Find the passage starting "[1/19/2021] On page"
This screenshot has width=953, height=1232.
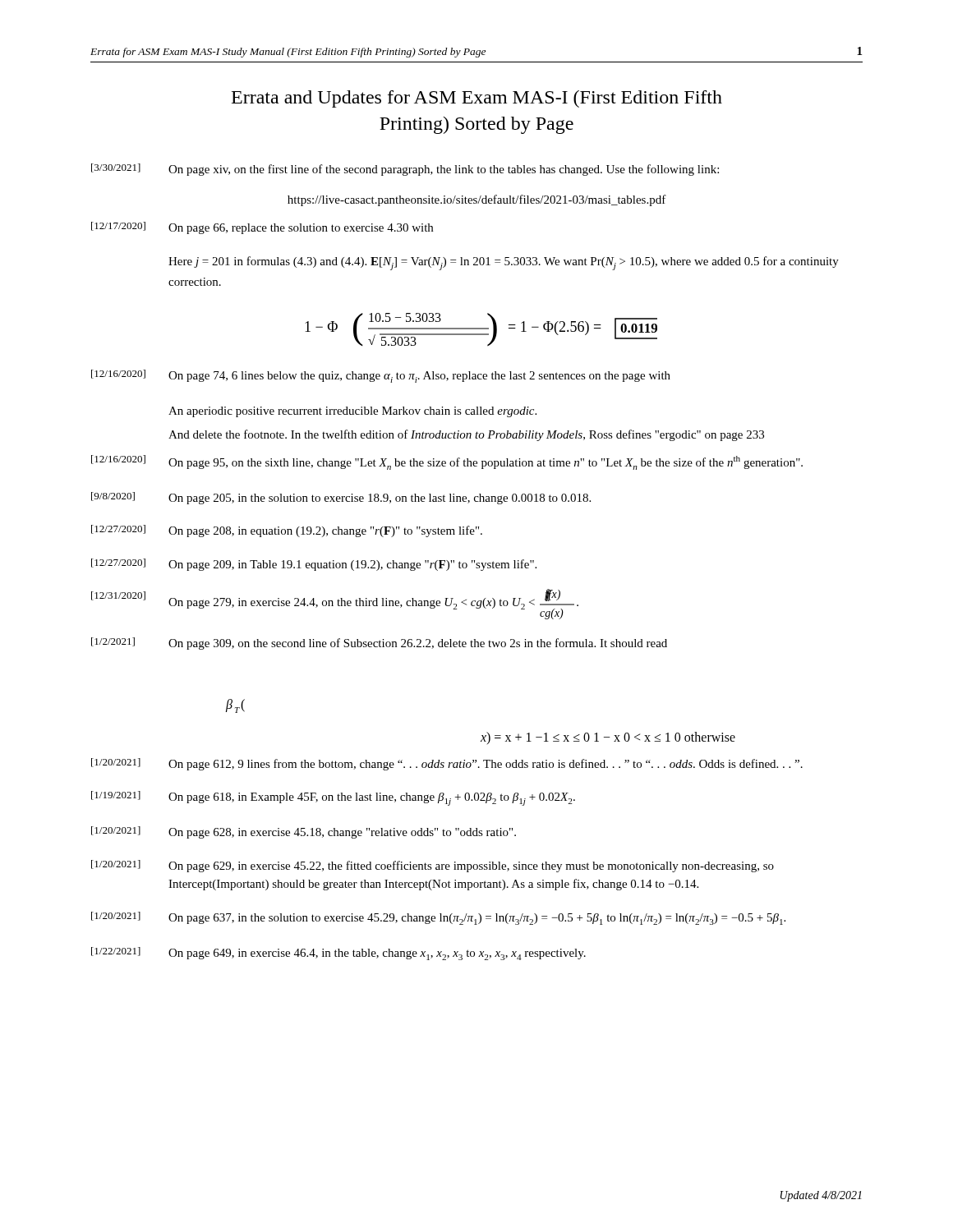[x=476, y=801]
